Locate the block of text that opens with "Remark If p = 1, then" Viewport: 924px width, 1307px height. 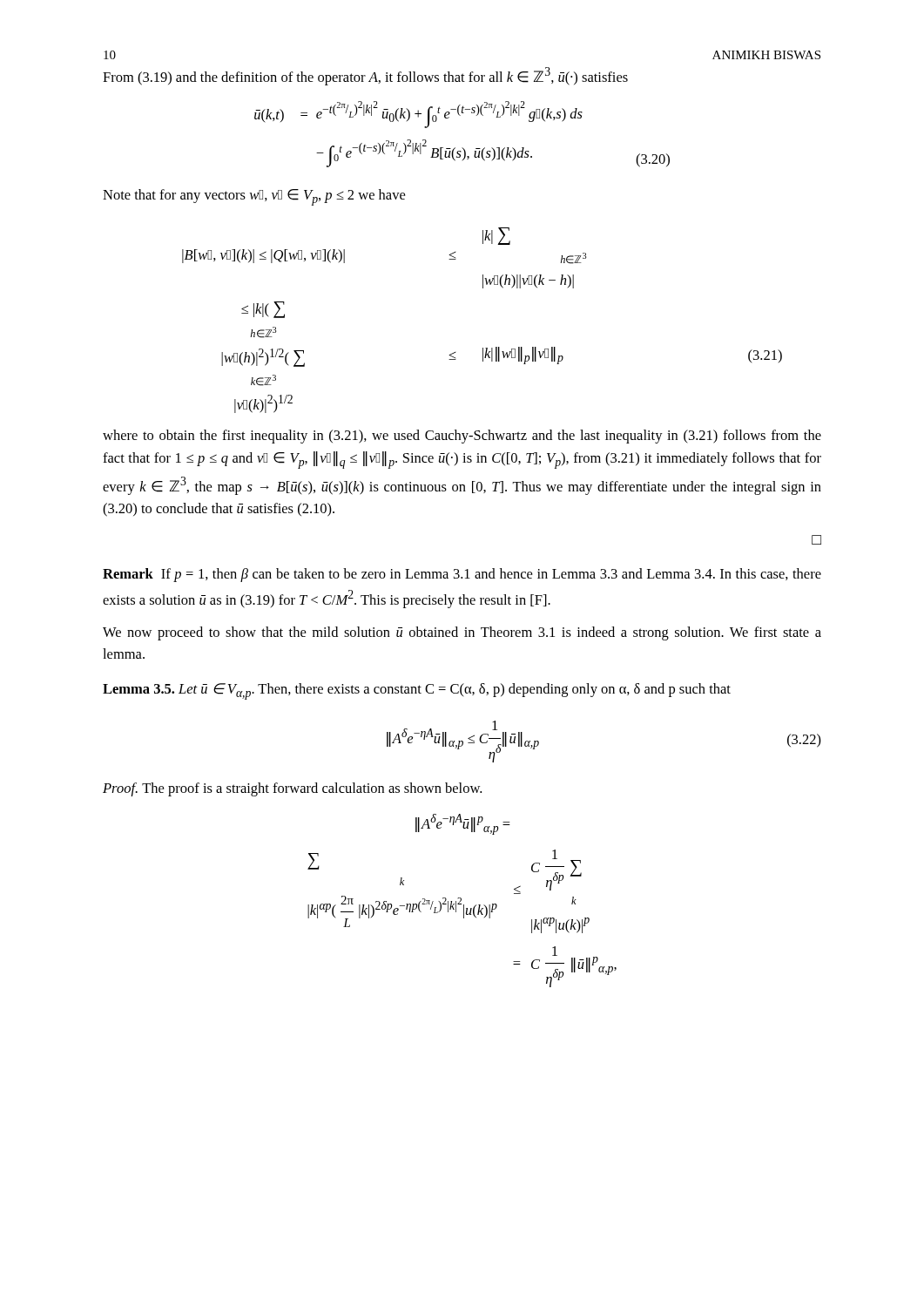pos(462,587)
